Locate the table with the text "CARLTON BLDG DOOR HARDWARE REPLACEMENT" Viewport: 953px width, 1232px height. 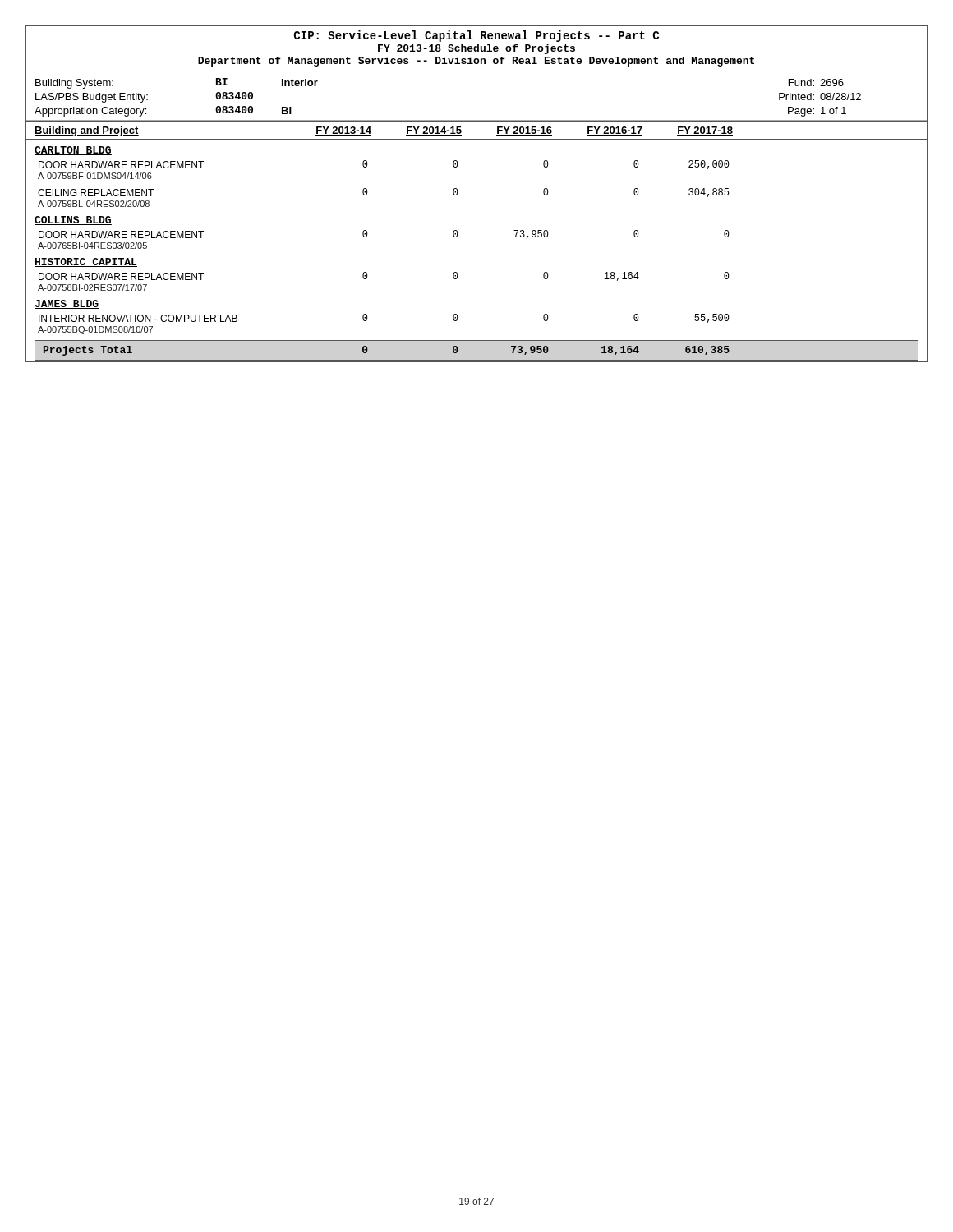[x=476, y=250]
